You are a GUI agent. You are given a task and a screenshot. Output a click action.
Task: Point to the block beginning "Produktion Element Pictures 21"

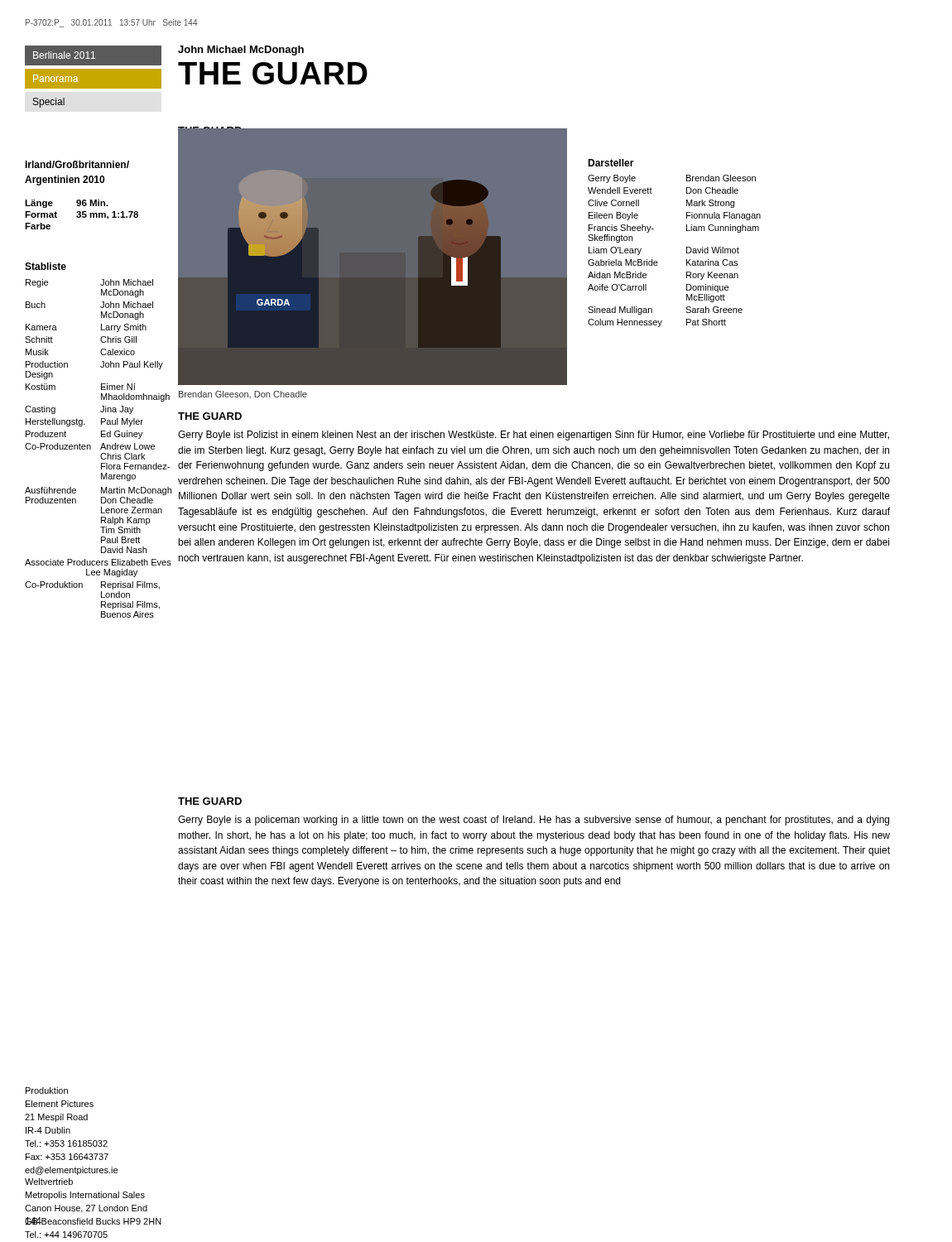tap(71, 1130)
